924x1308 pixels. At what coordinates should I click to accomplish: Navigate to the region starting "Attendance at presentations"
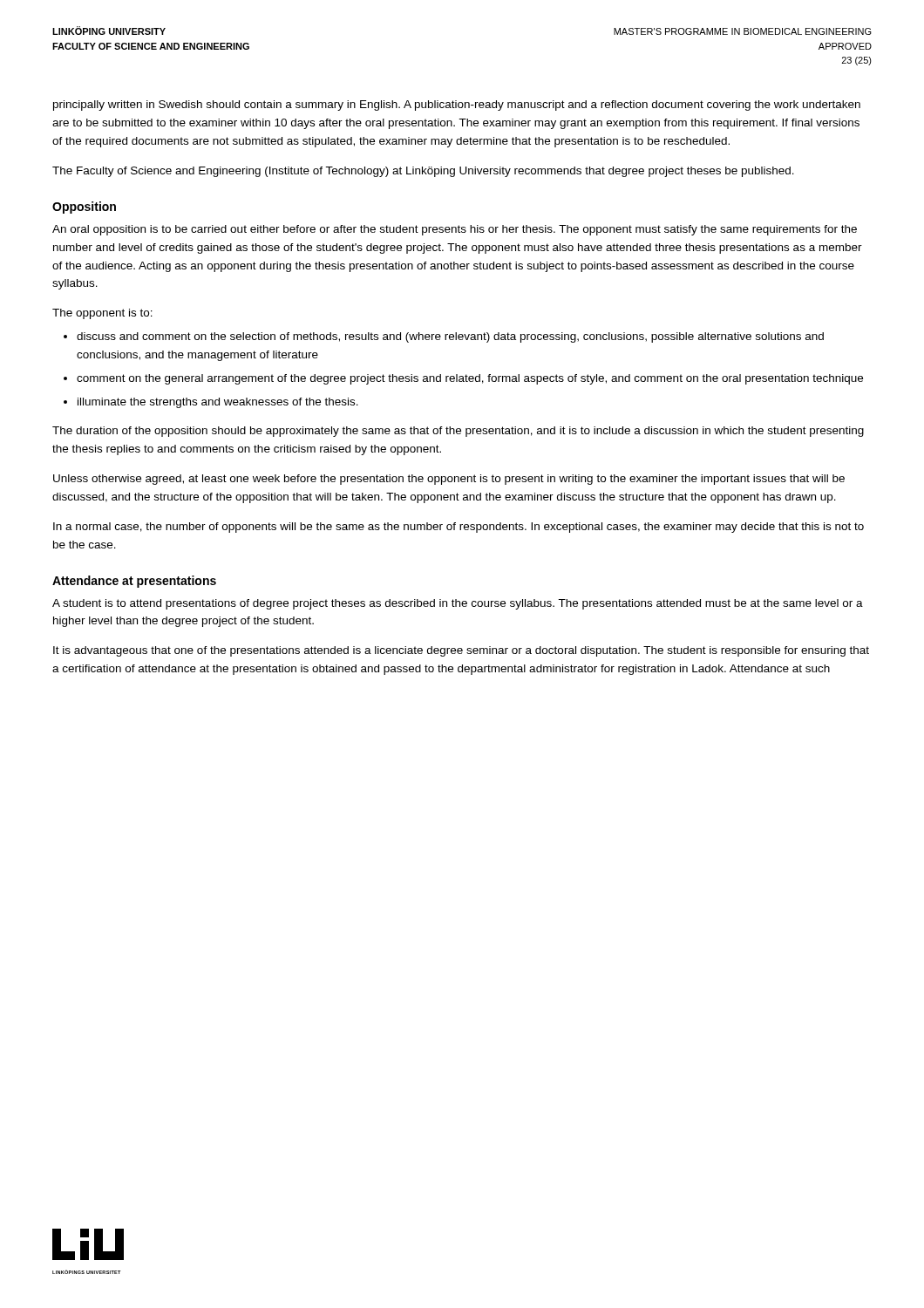point(134,580)
